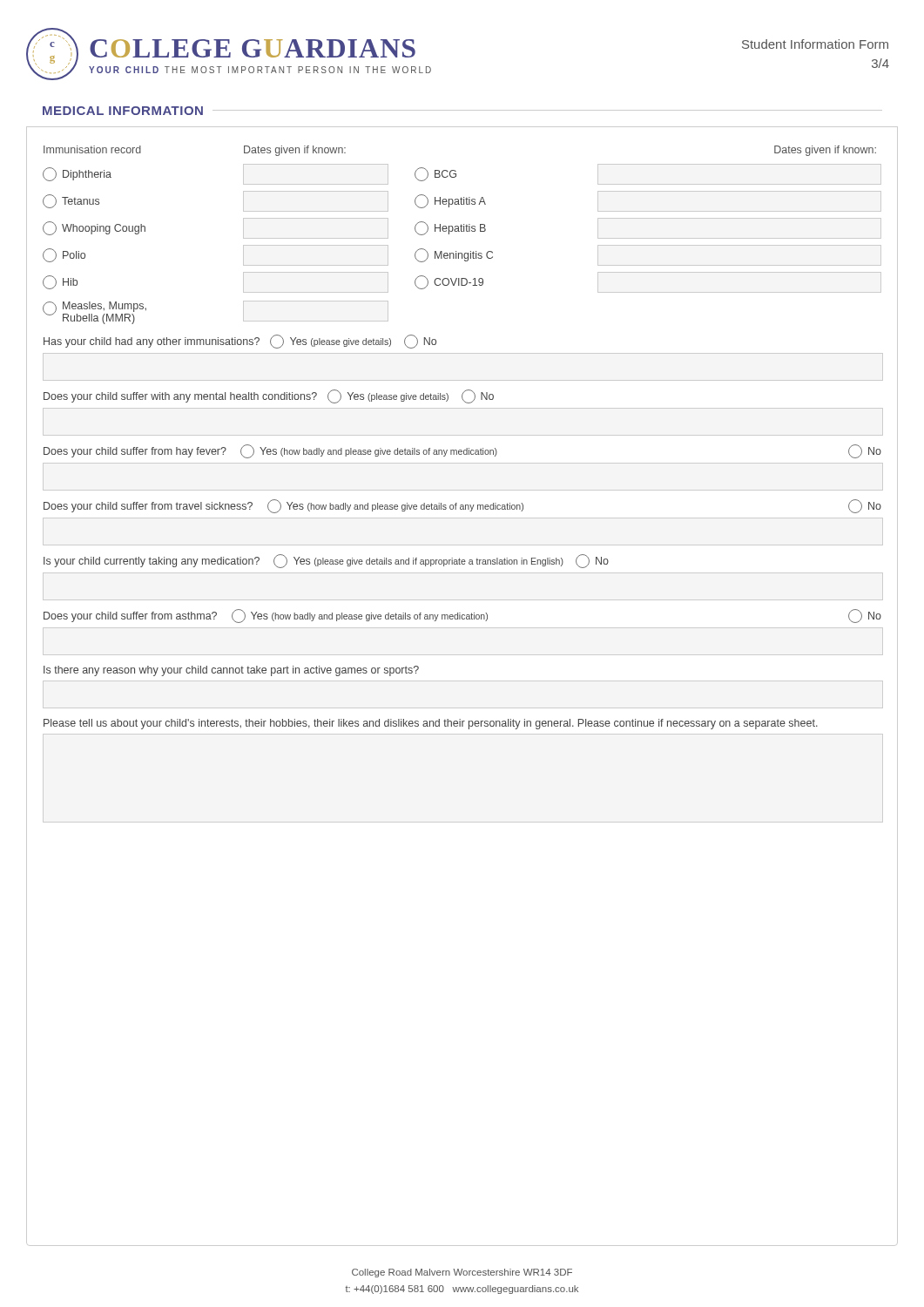Find the text block that reads "Does your child suffer with"
Screen dimensions: 1307x924
coord(462,413)
